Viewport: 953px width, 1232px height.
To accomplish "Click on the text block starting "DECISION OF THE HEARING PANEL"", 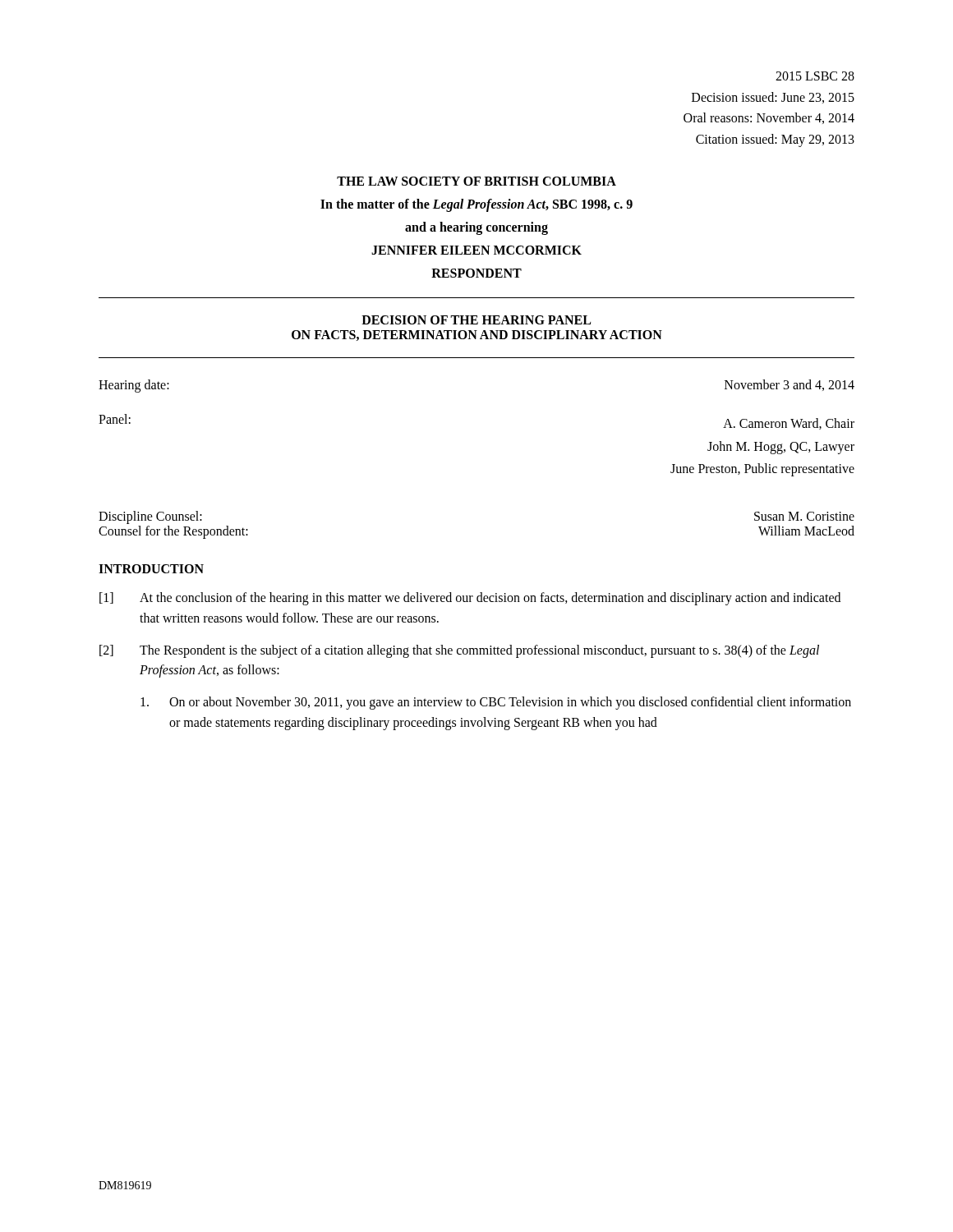I will (476, 328).
